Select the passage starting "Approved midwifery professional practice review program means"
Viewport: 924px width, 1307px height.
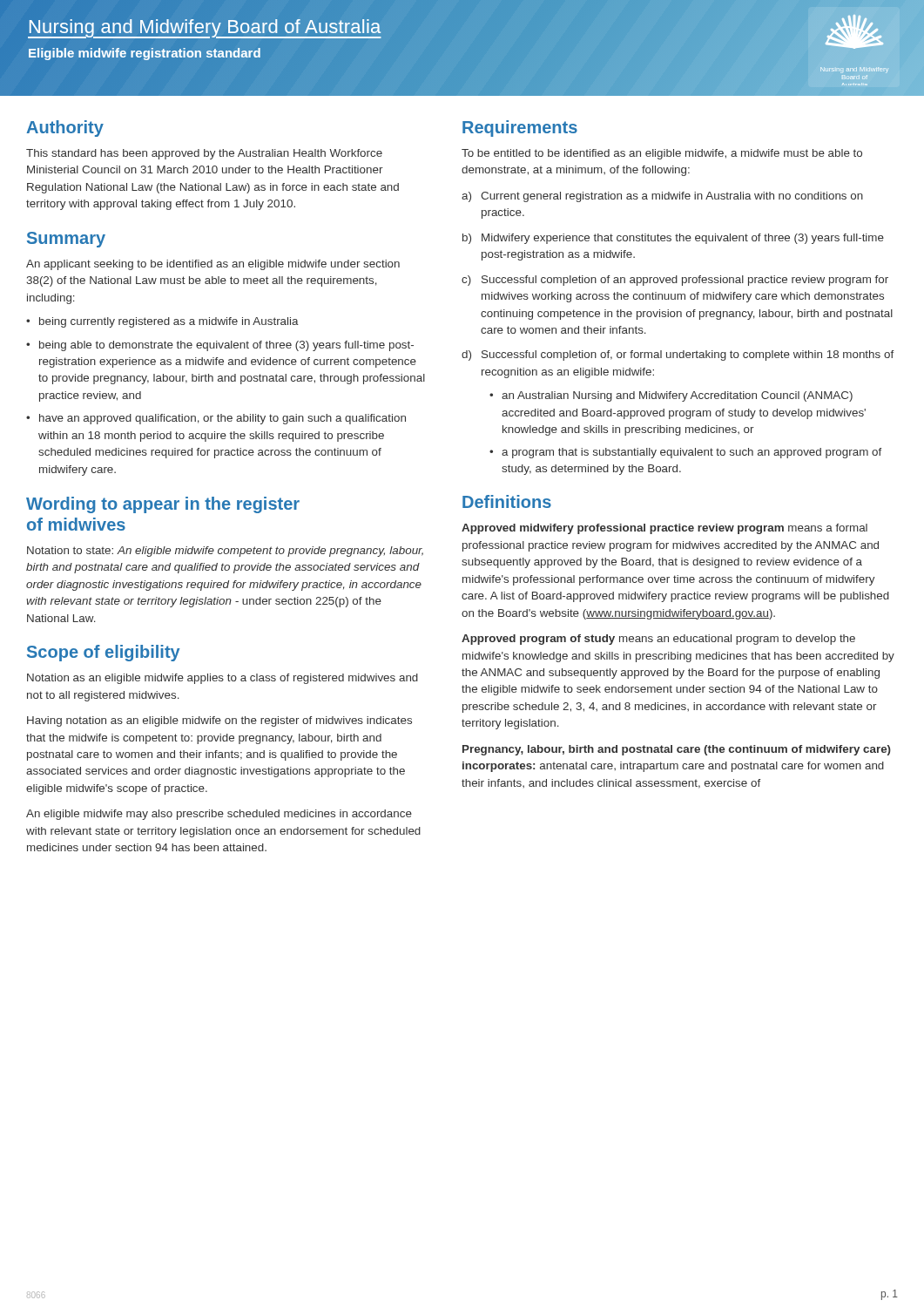click(x=679, y=571)
